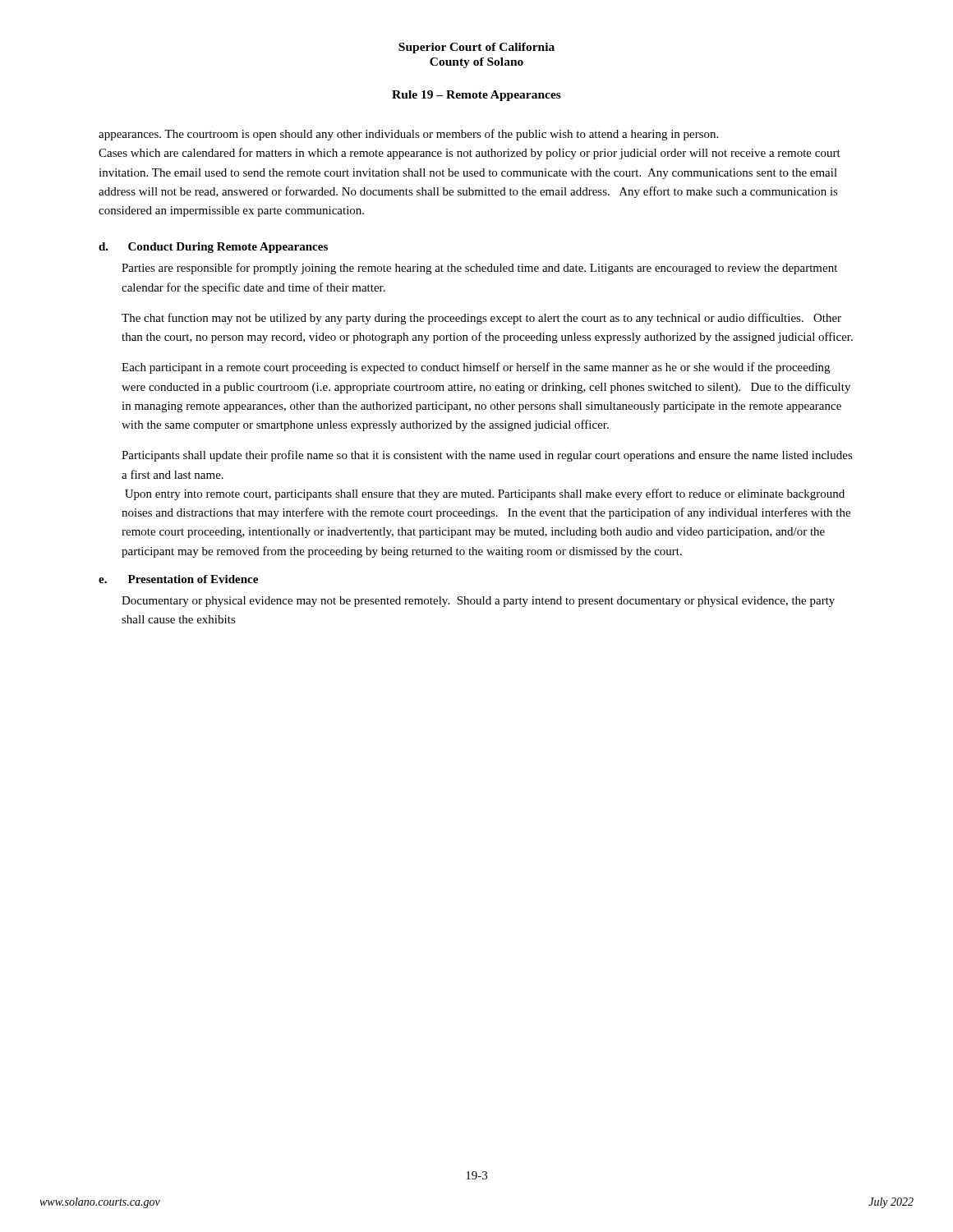Point to the block beginning "Parties are responsible for promptly"

tap(488, 410)
